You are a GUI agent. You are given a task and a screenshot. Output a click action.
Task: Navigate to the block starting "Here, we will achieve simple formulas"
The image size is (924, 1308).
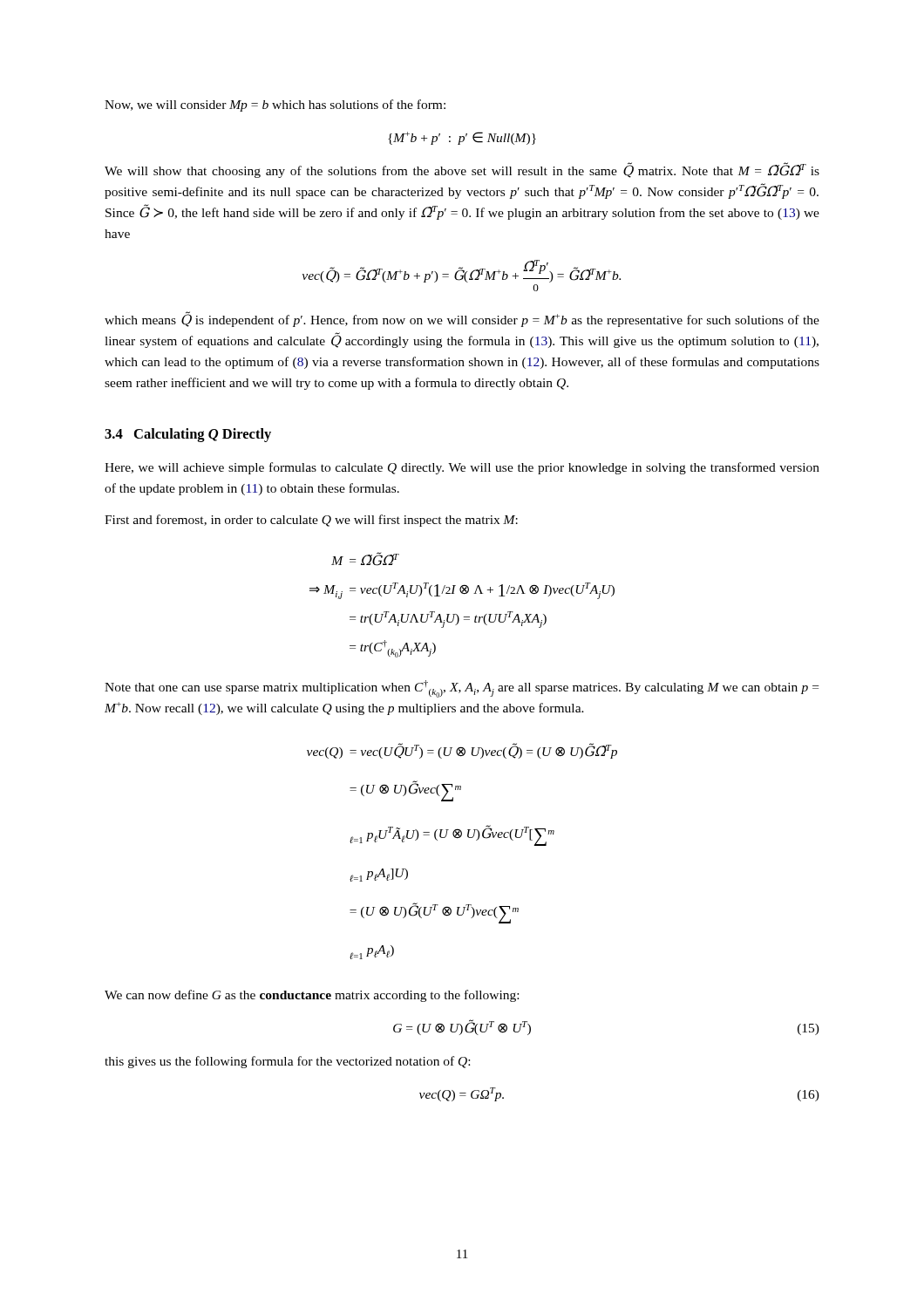462,478
